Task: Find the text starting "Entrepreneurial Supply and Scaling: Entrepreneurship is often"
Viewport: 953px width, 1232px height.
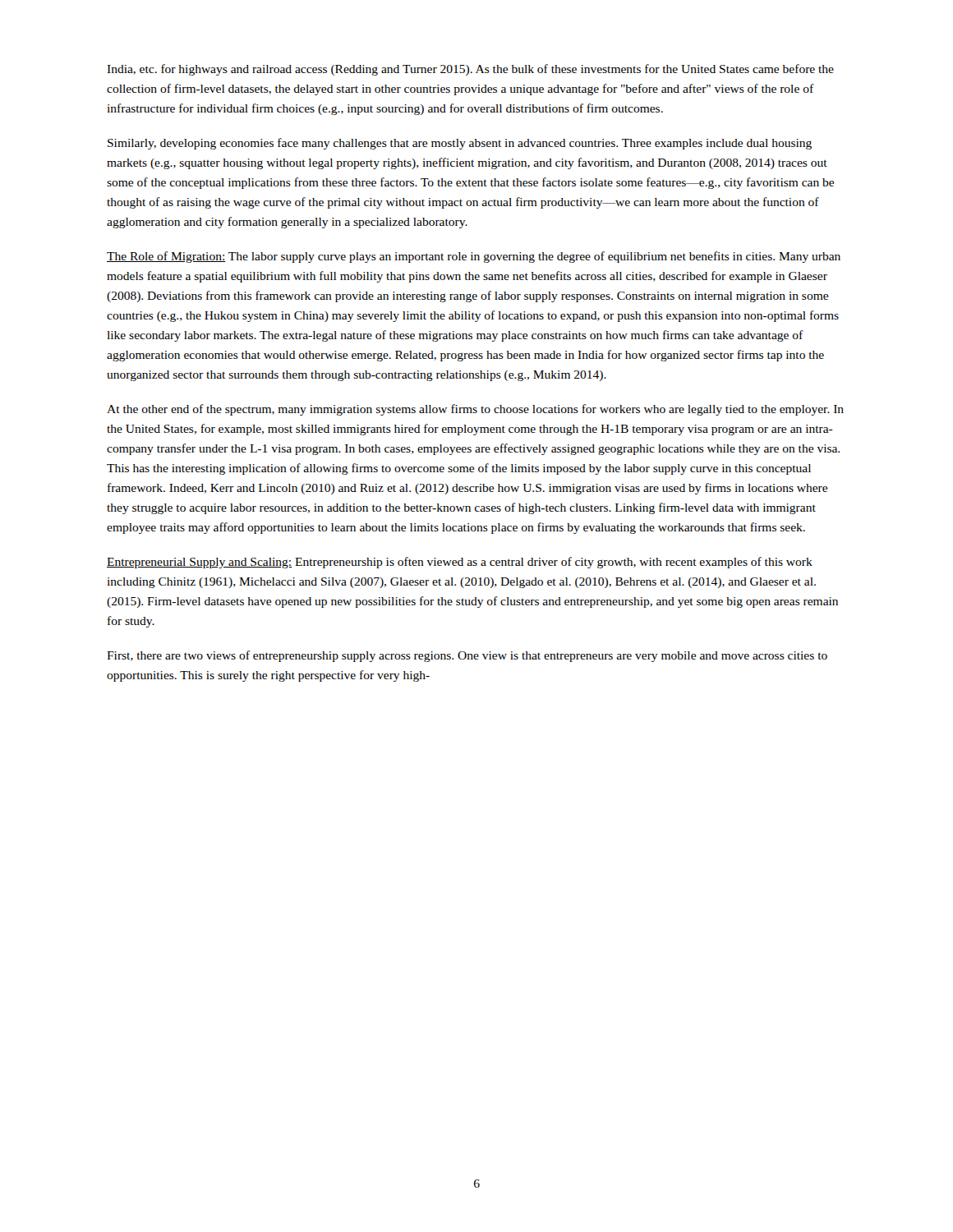Action: (x=473, y=591)
